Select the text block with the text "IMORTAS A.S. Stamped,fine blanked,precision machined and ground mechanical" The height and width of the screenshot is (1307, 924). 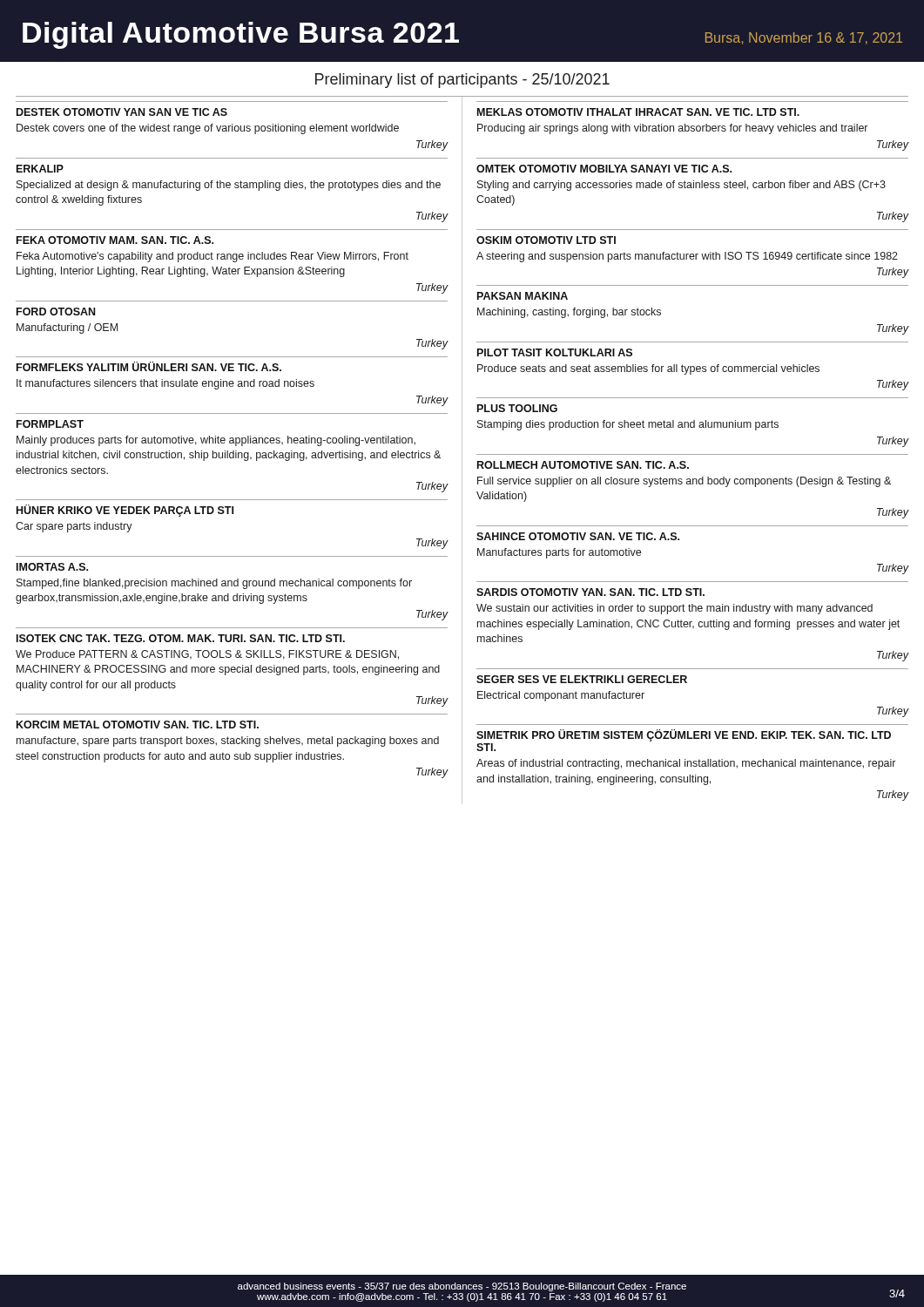[232, 591]
